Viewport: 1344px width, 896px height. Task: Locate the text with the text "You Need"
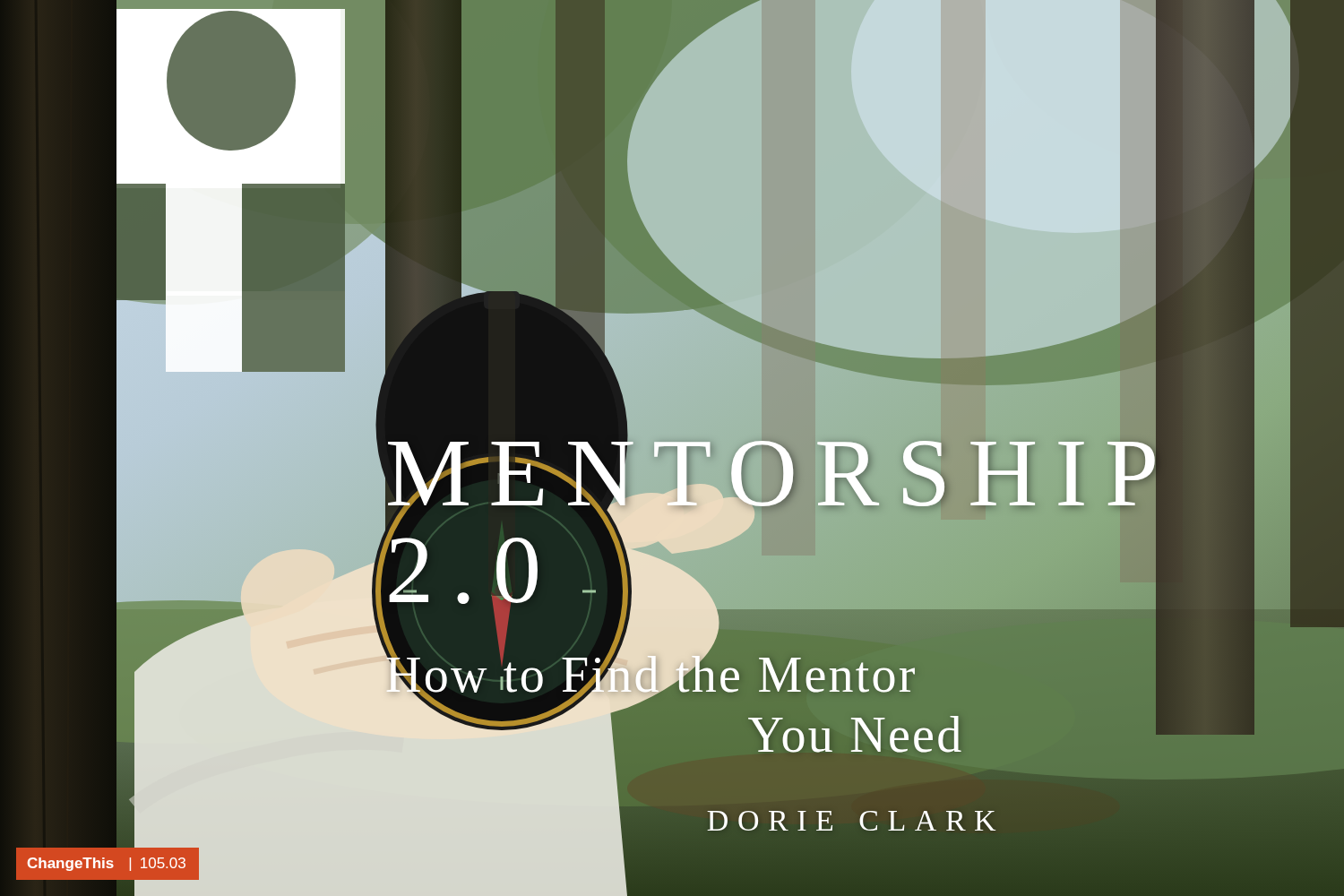[x=856, y=735]
